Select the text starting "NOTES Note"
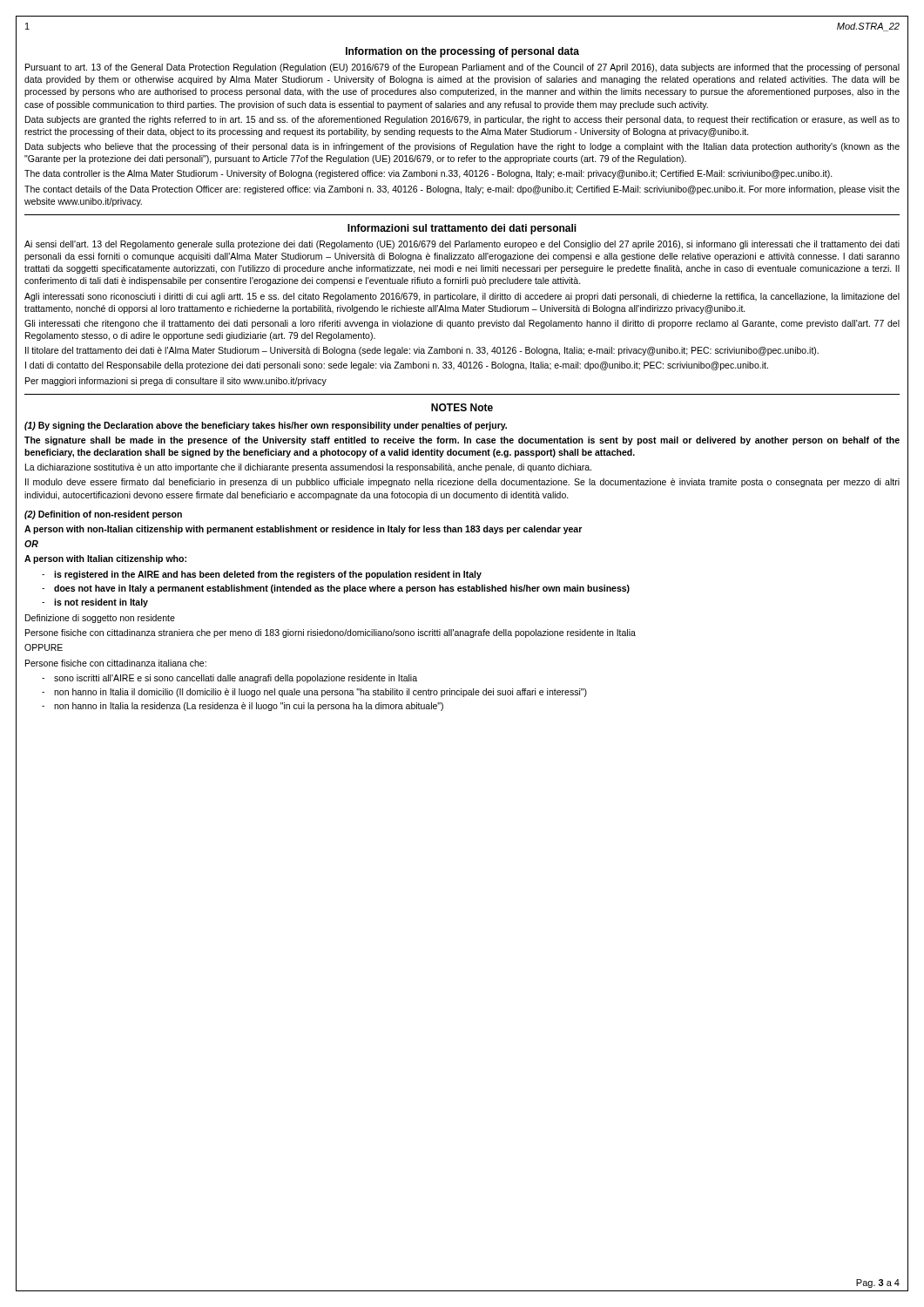The height and width of the screenshot is (1307, 924). pos(462,408)
